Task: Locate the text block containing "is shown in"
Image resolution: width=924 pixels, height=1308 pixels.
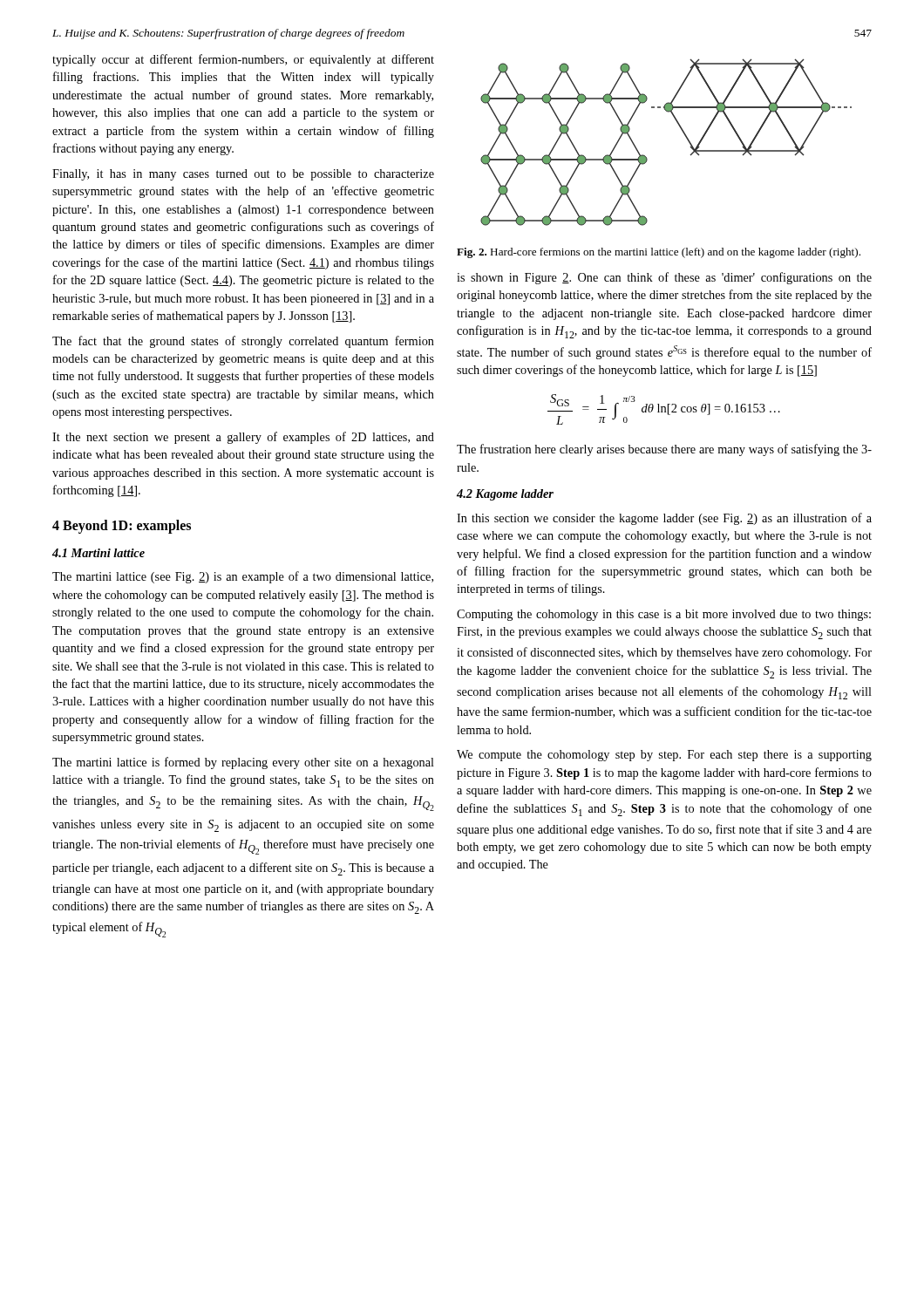Action: (664, 324)
